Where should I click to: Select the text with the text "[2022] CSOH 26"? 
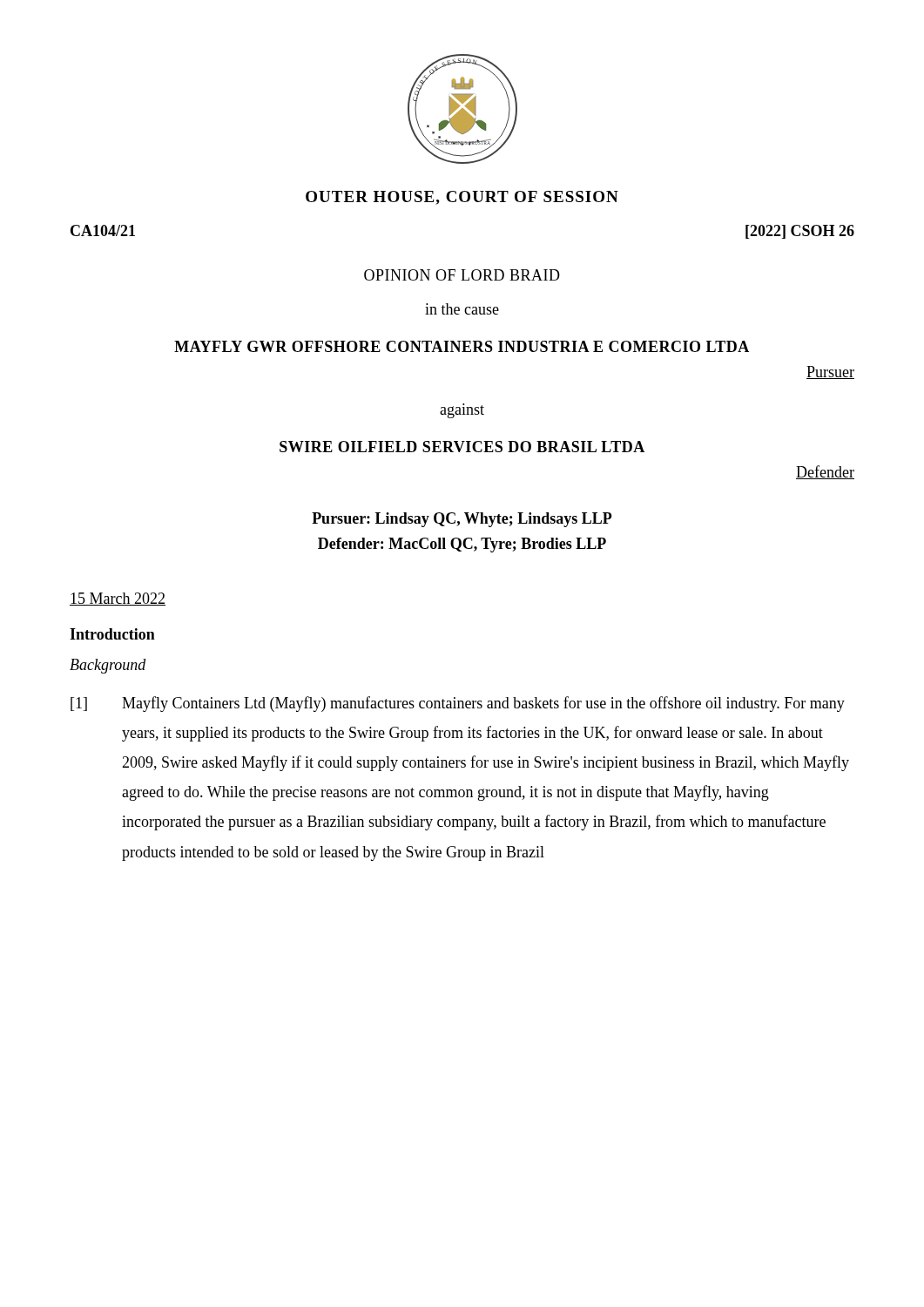click(x=799, y=231)
